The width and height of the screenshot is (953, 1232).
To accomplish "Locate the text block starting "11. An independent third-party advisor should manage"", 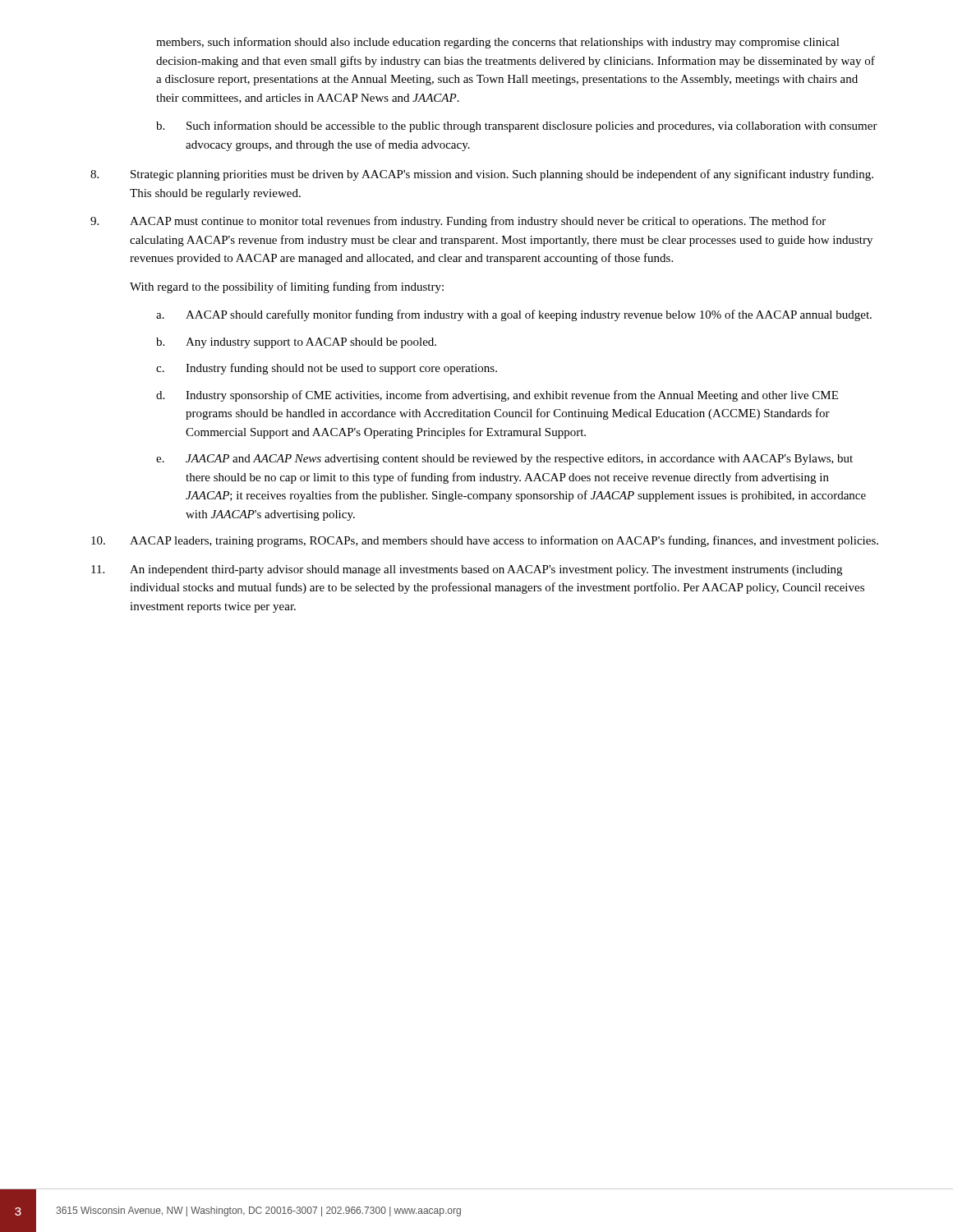I will click(485, 587).
